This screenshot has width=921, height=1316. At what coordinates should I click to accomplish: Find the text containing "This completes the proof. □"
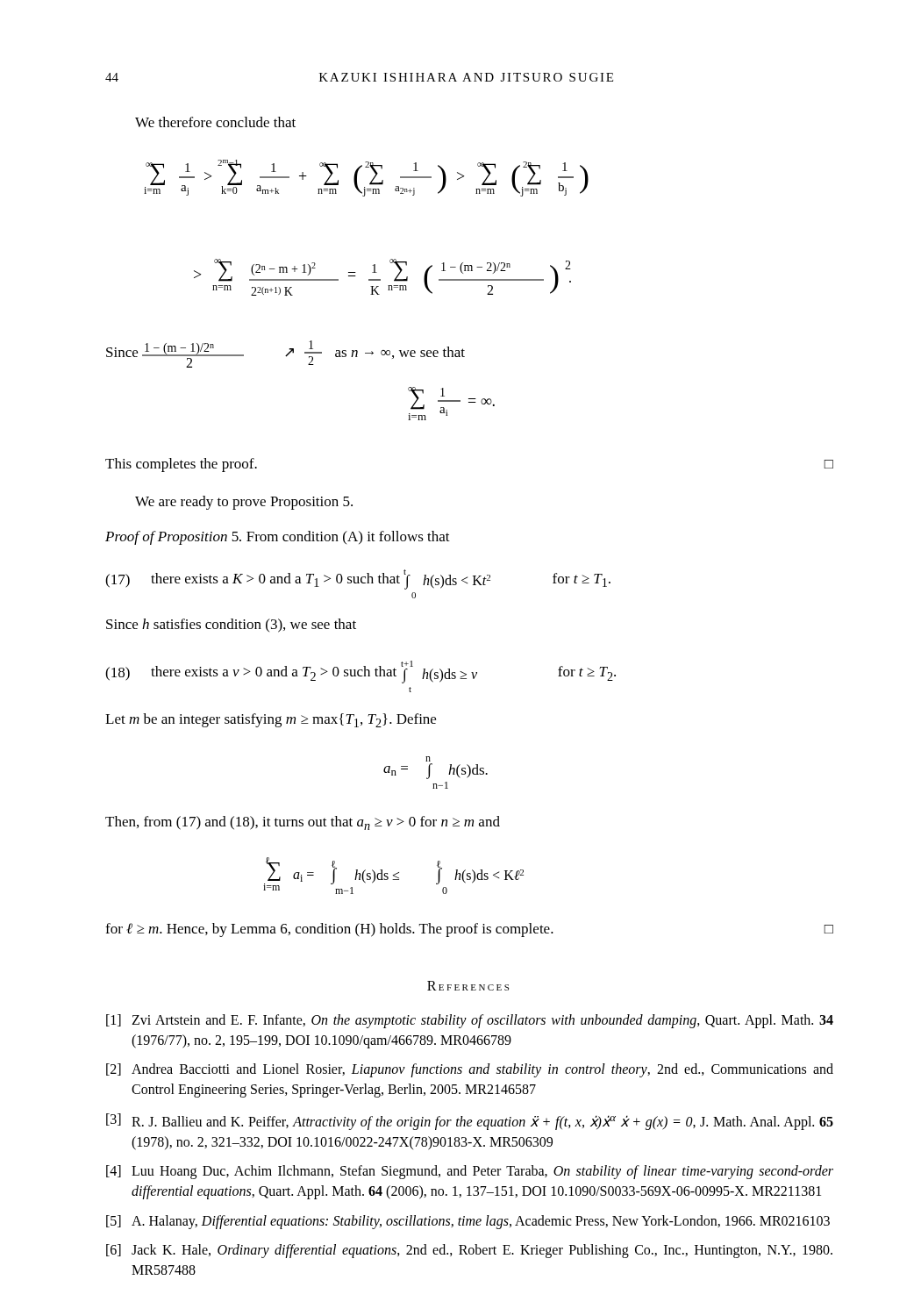click(x=181, y=465)
